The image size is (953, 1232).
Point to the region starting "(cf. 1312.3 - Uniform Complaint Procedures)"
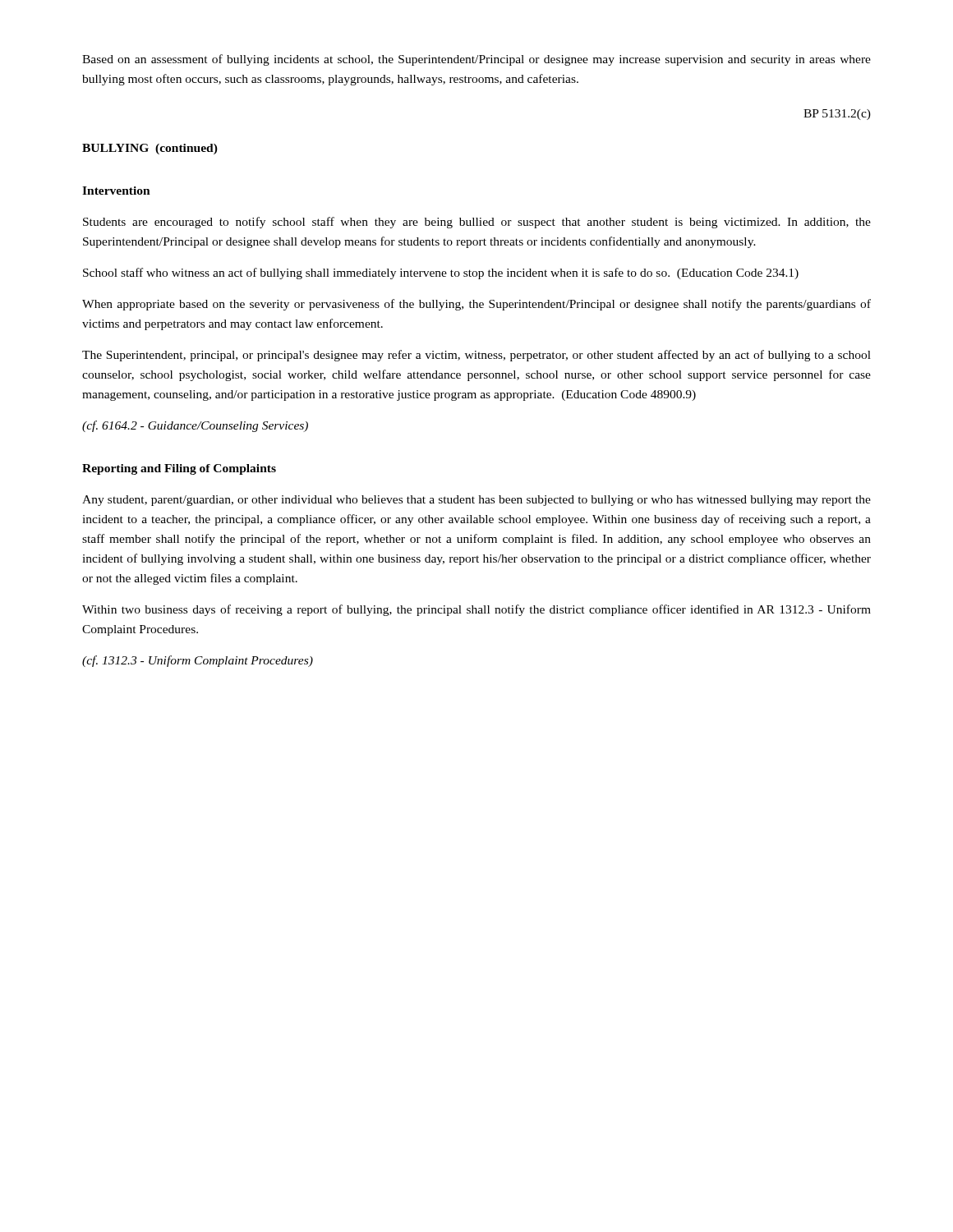(x=198, y=661)
